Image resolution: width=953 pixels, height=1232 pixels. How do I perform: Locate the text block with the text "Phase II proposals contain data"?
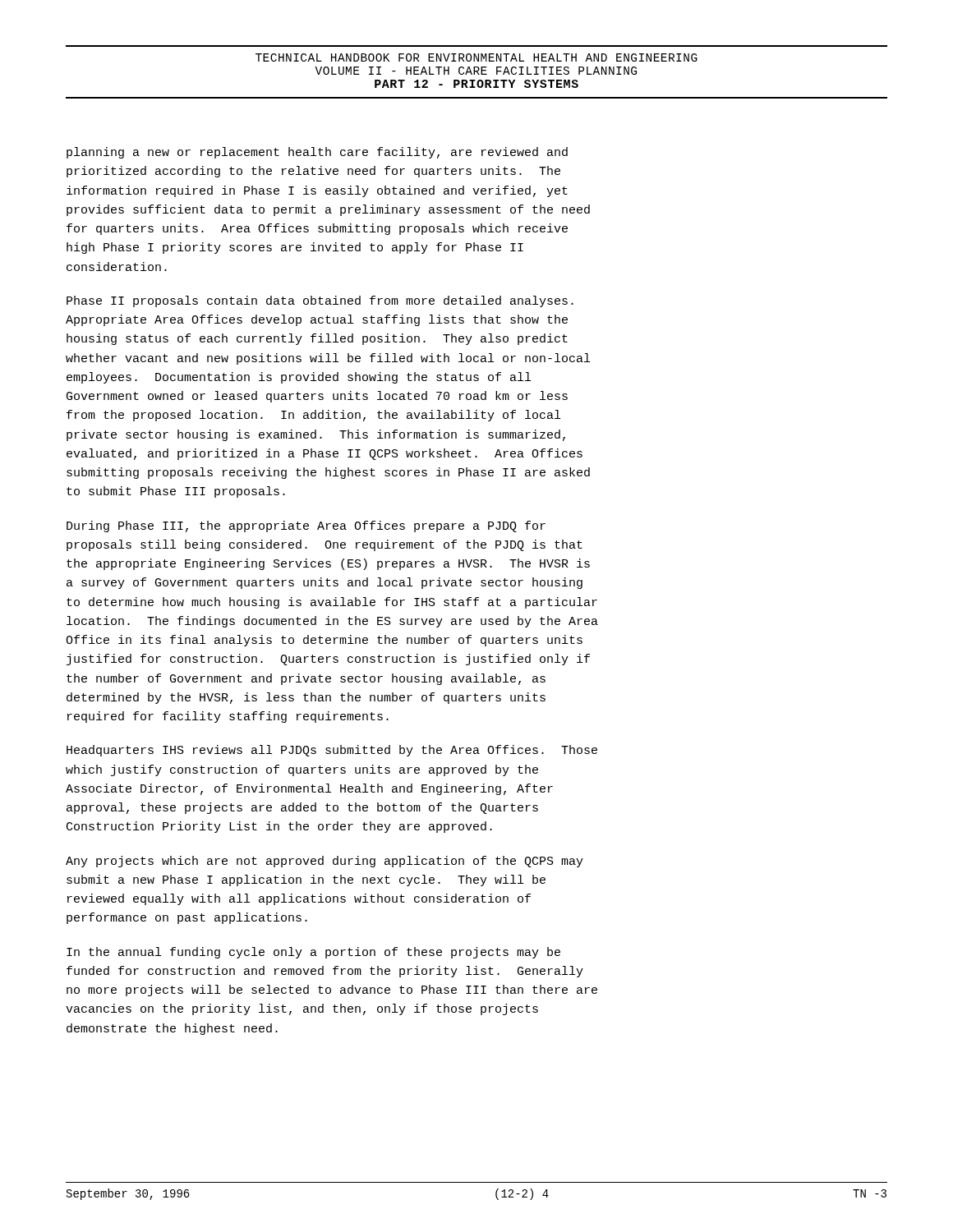pyautogui.click(x=328, y=397)
